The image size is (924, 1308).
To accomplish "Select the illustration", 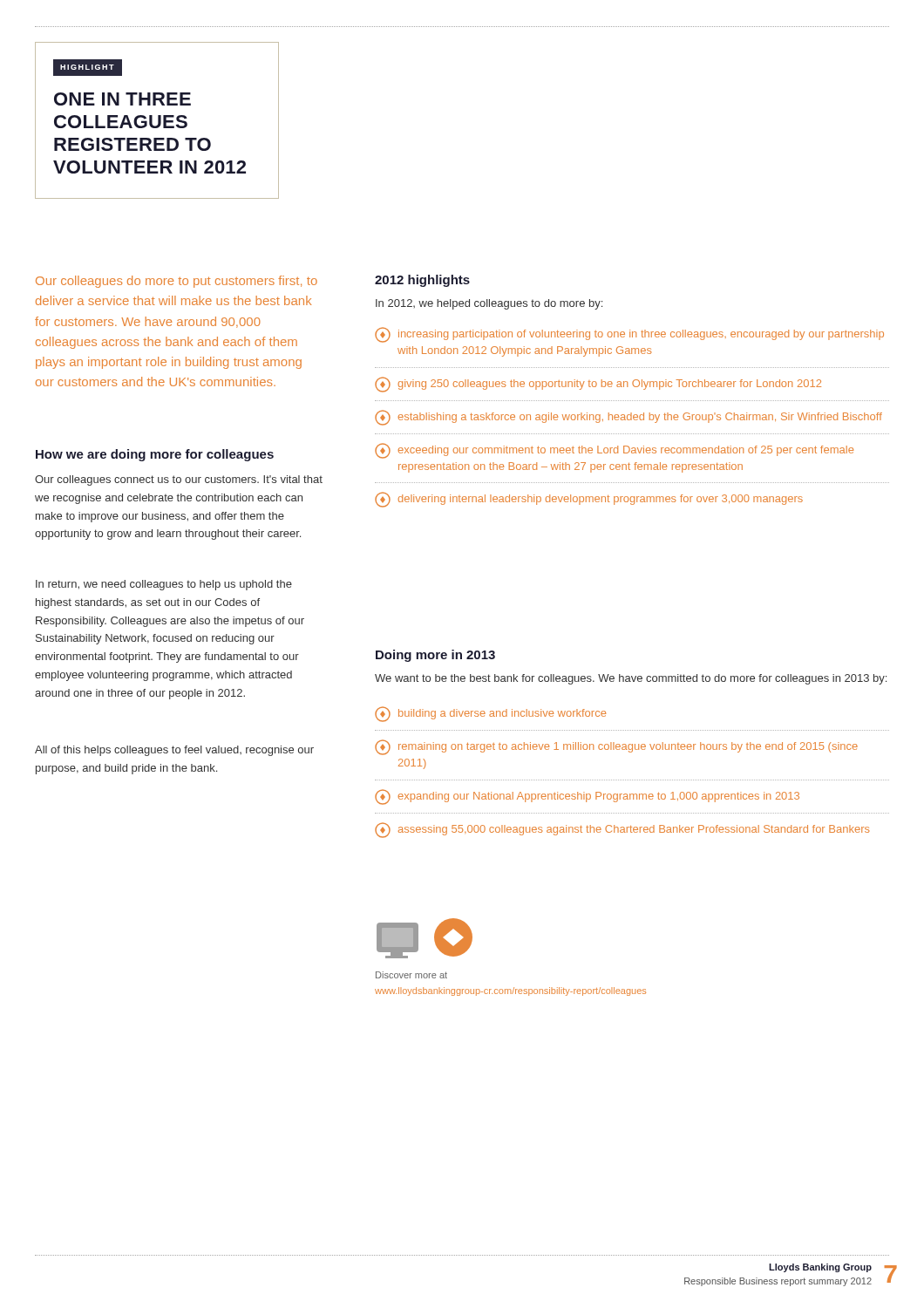I will 427,940.
